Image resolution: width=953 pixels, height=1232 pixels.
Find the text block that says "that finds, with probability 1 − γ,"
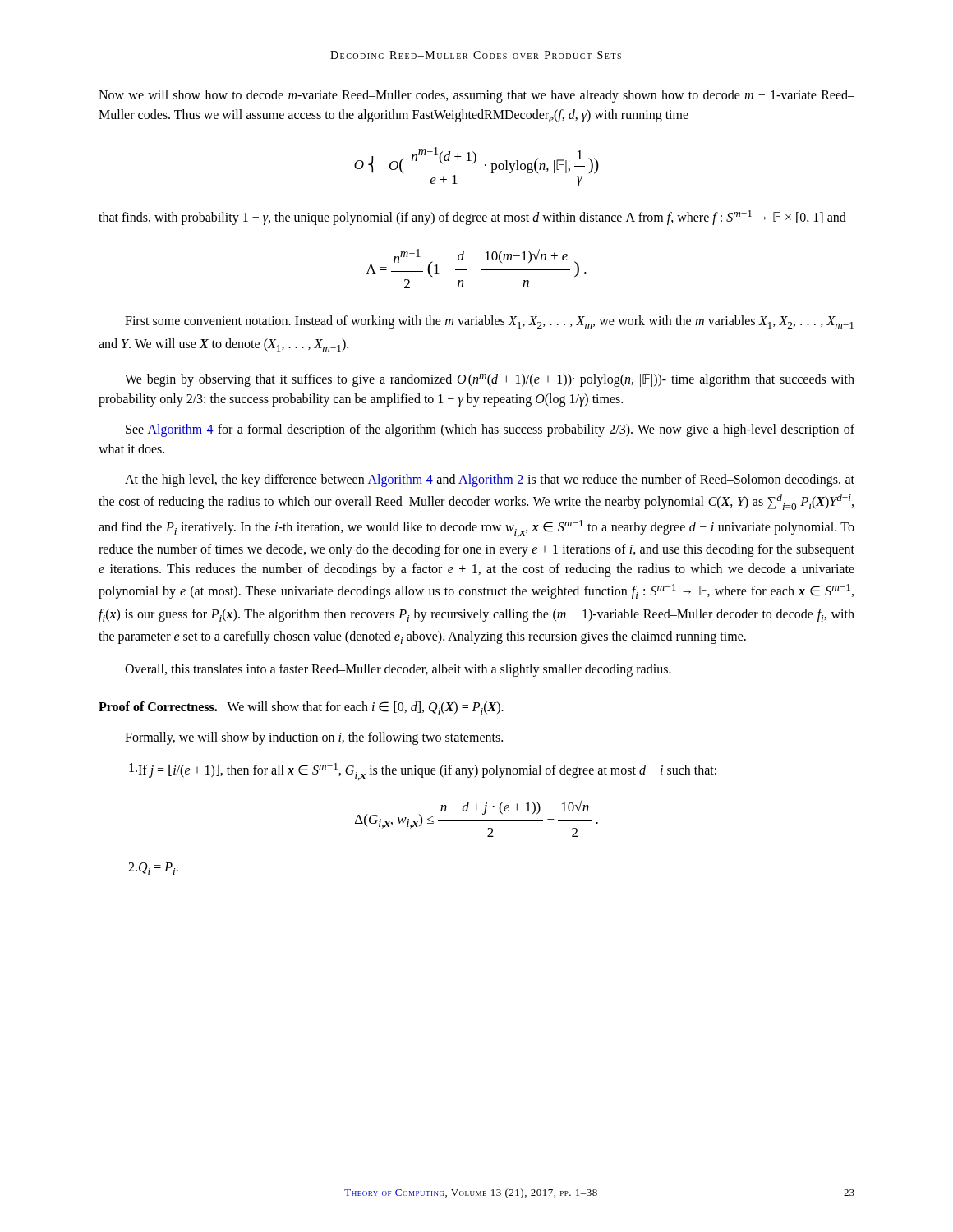(x=472, y=216)
